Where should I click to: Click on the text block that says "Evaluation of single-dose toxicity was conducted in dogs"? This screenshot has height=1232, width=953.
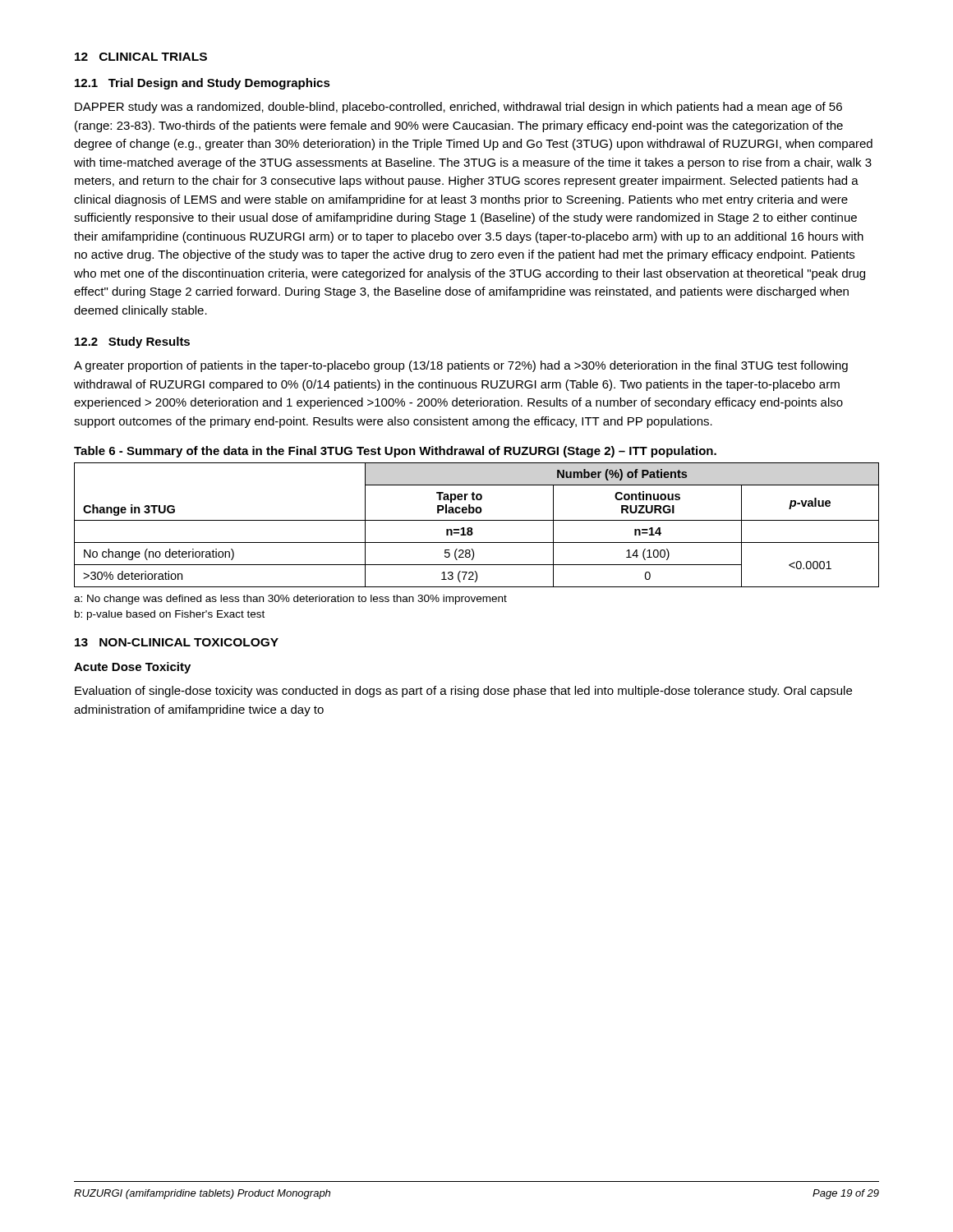coord(463,700)
